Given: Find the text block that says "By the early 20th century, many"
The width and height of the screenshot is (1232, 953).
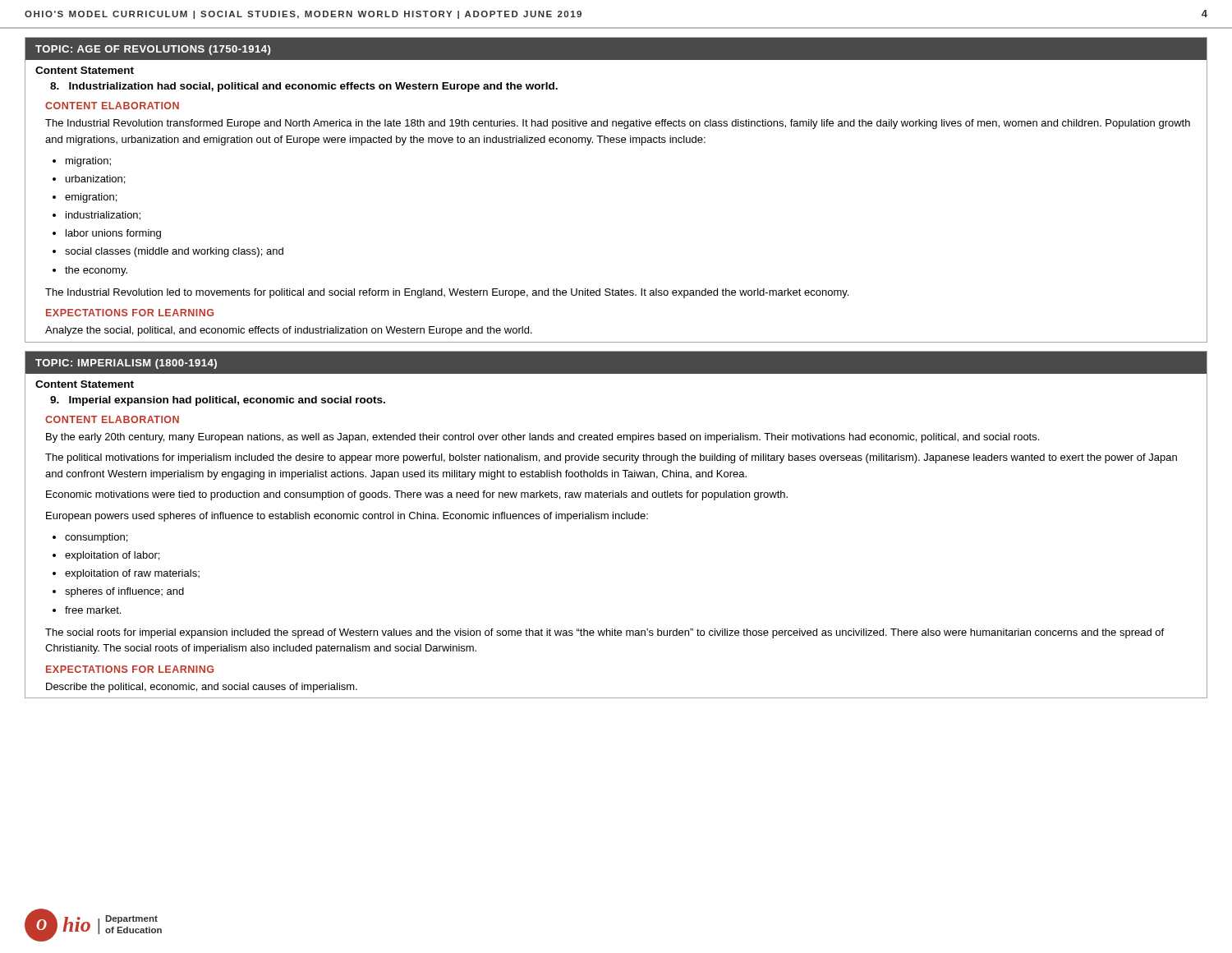Looking at the screenshot, I should coord(543,436).
